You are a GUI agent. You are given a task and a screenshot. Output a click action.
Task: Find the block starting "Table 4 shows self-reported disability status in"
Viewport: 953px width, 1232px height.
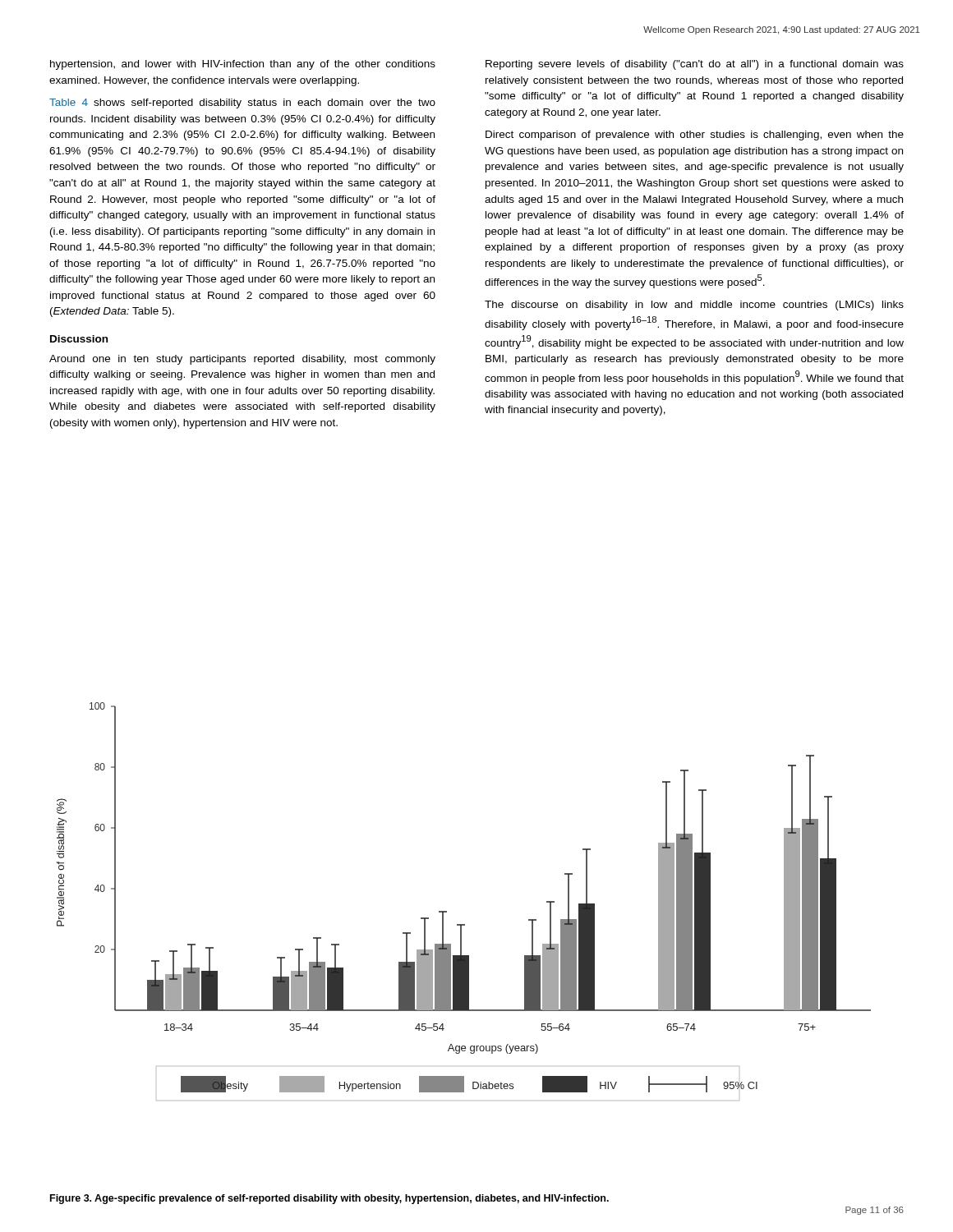coord(242,207)
